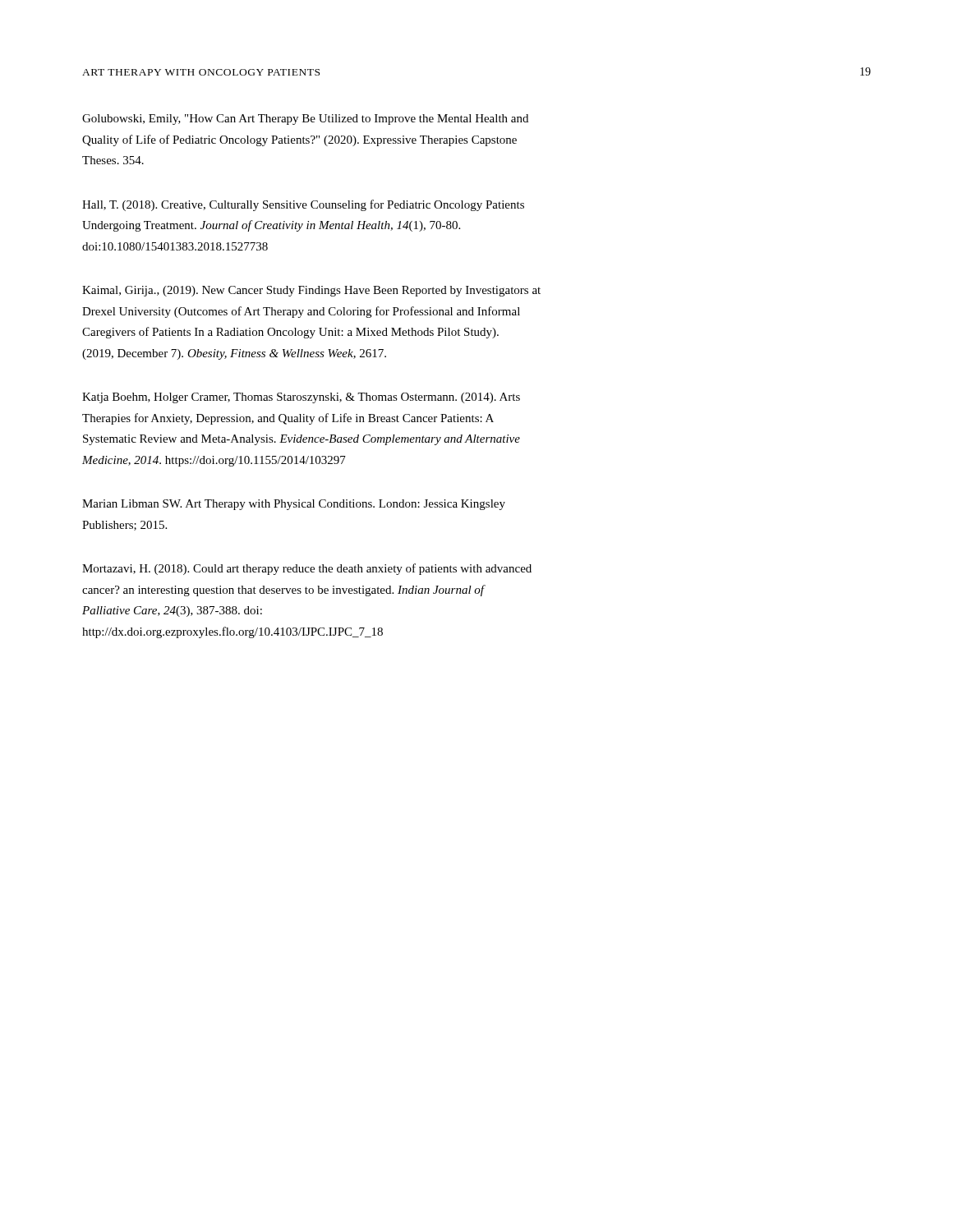The image size is (953, 1232).
Task: Navigate to the text starting "Katja Boehm, Holger Cramer, Thomas"
Action: pos(476,429)
